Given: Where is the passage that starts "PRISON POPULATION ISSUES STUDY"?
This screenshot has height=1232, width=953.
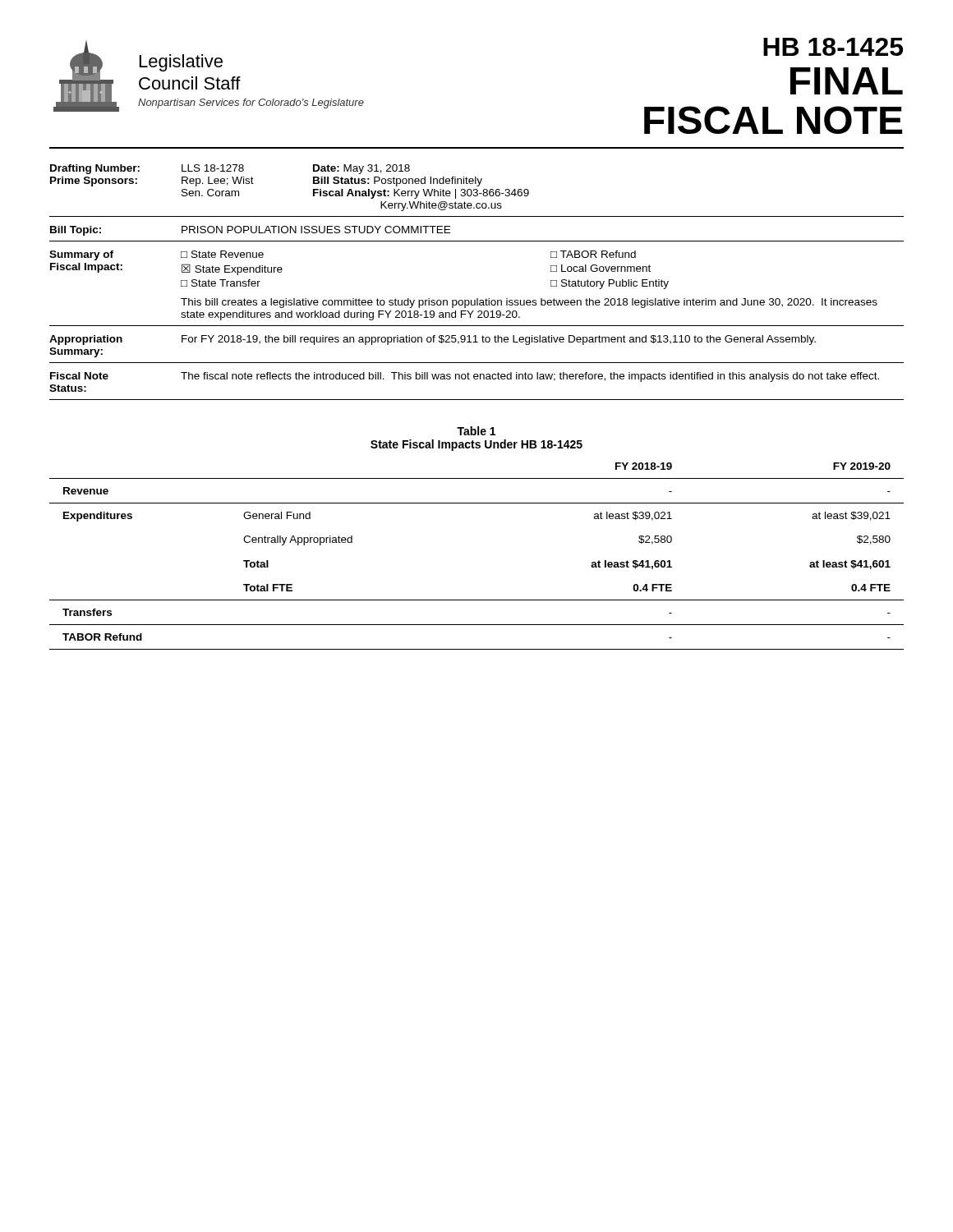Looking at the screenshot, I should pos(316,230).
